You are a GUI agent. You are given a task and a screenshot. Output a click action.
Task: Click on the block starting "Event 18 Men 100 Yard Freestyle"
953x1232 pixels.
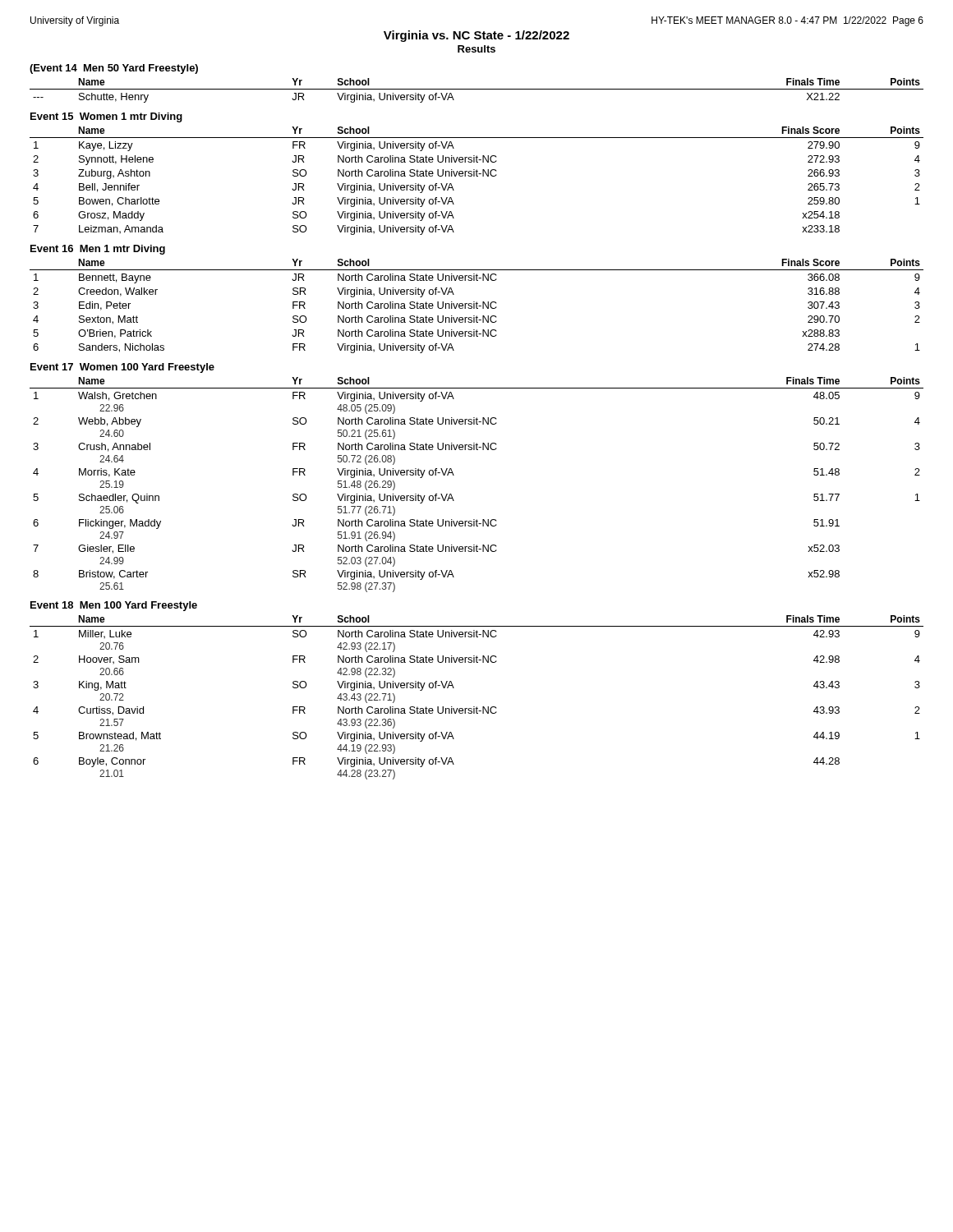click(113, 605)
